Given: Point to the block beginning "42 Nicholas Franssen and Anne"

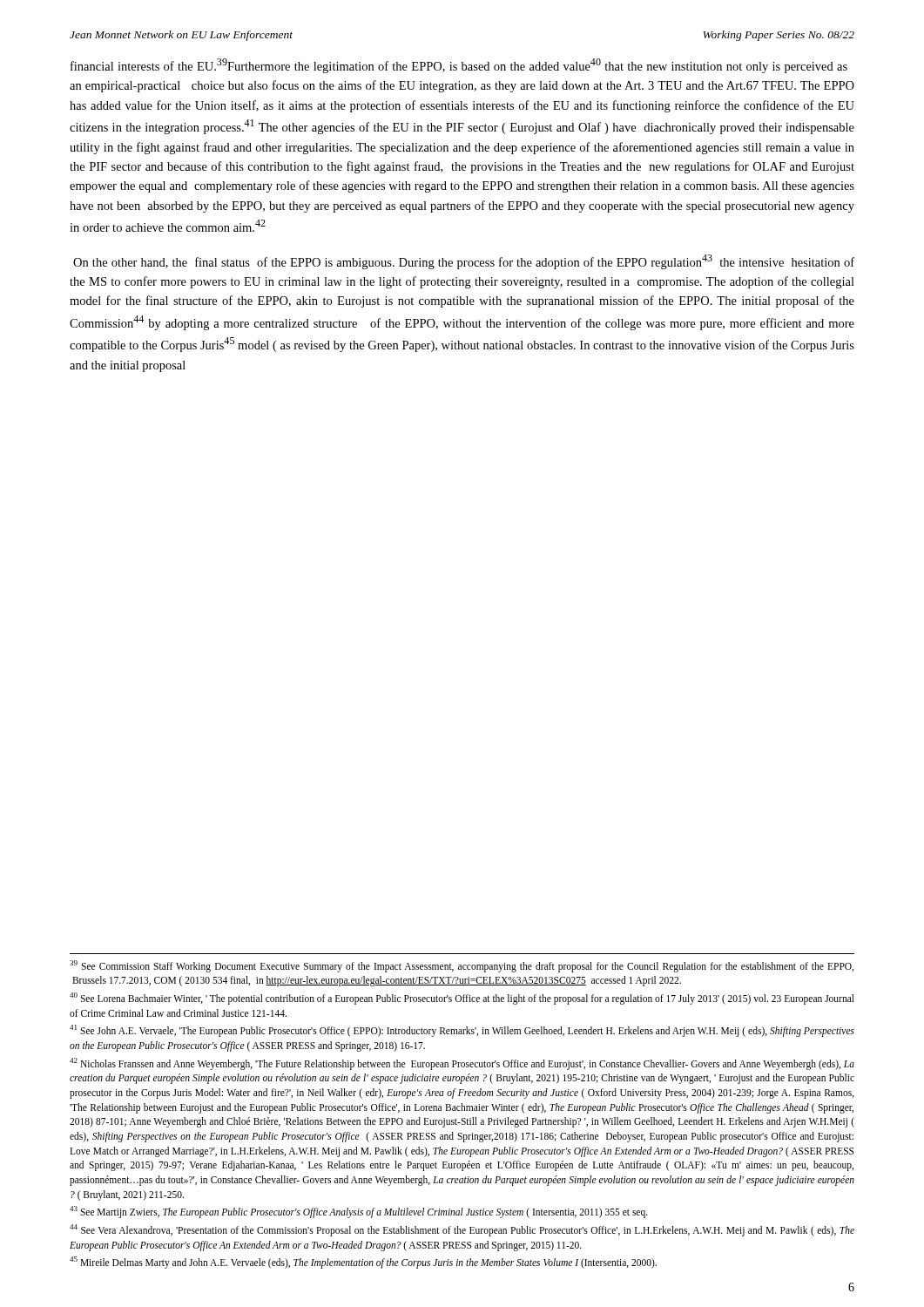Looking at the screenshot, I should click(x=462, y=1128).
